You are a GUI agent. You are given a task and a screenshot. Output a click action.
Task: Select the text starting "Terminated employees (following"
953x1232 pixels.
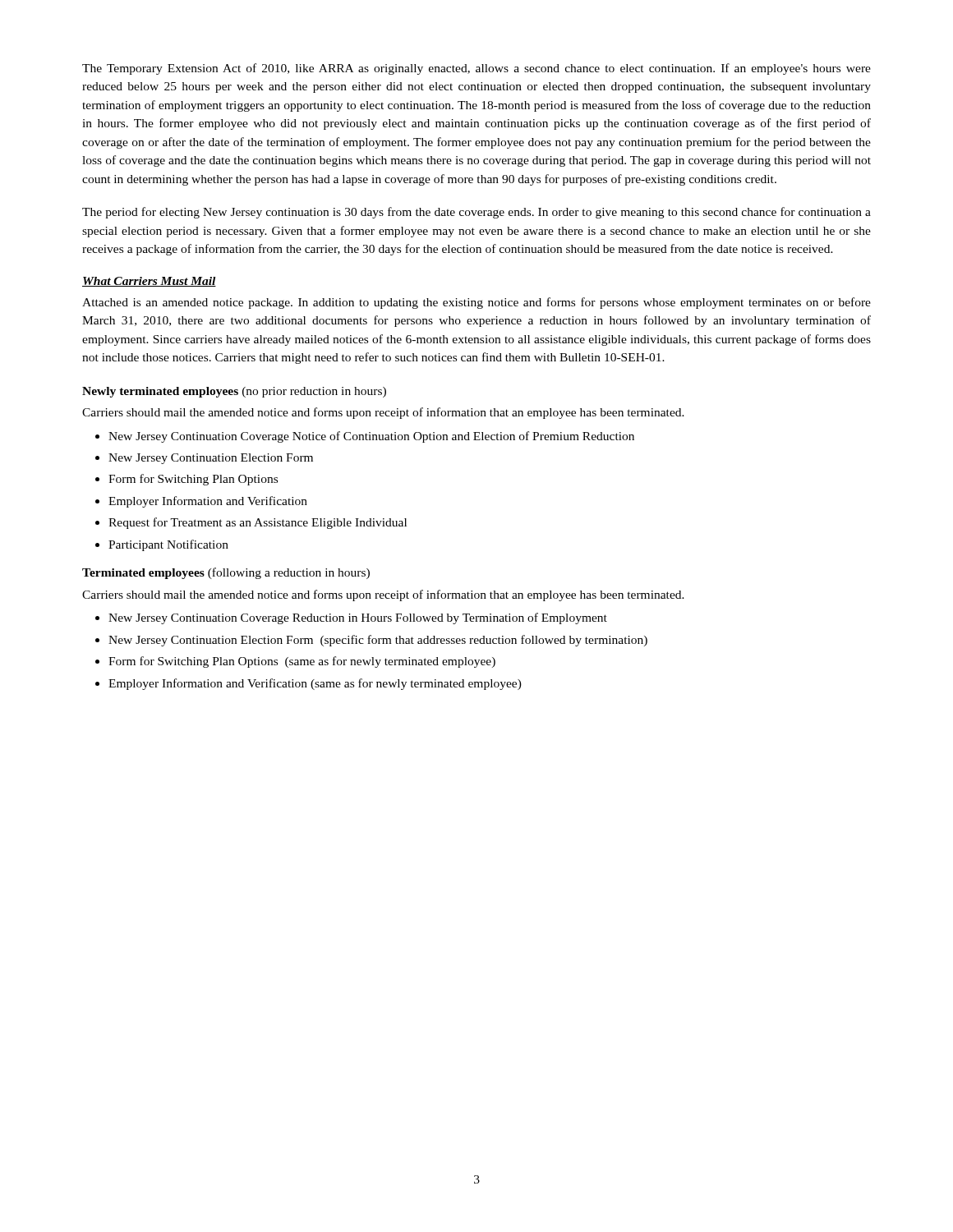click(226, 572)
